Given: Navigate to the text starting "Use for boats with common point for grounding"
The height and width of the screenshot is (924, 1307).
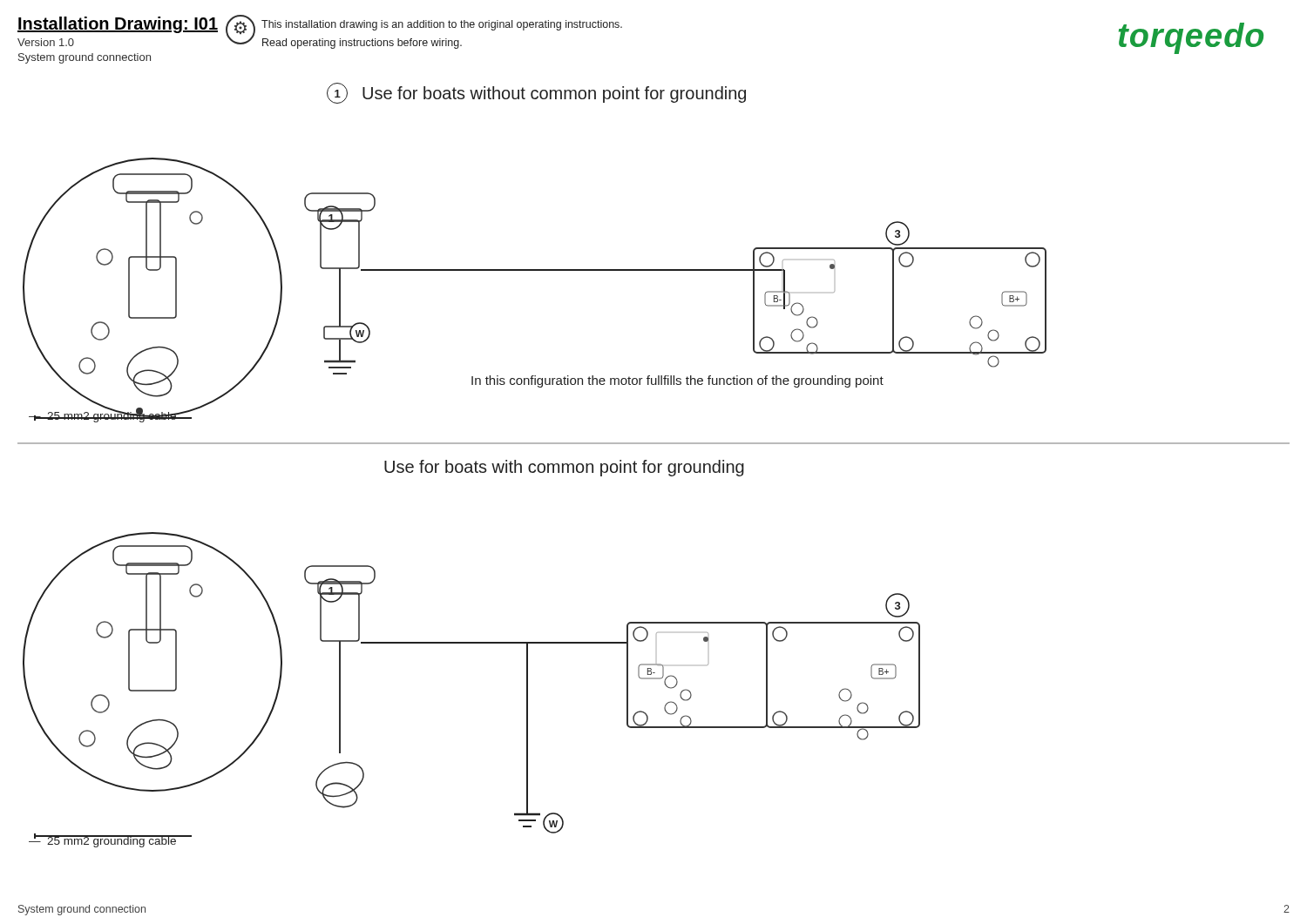Looking at the screenshot, I should tap(564, 467).
